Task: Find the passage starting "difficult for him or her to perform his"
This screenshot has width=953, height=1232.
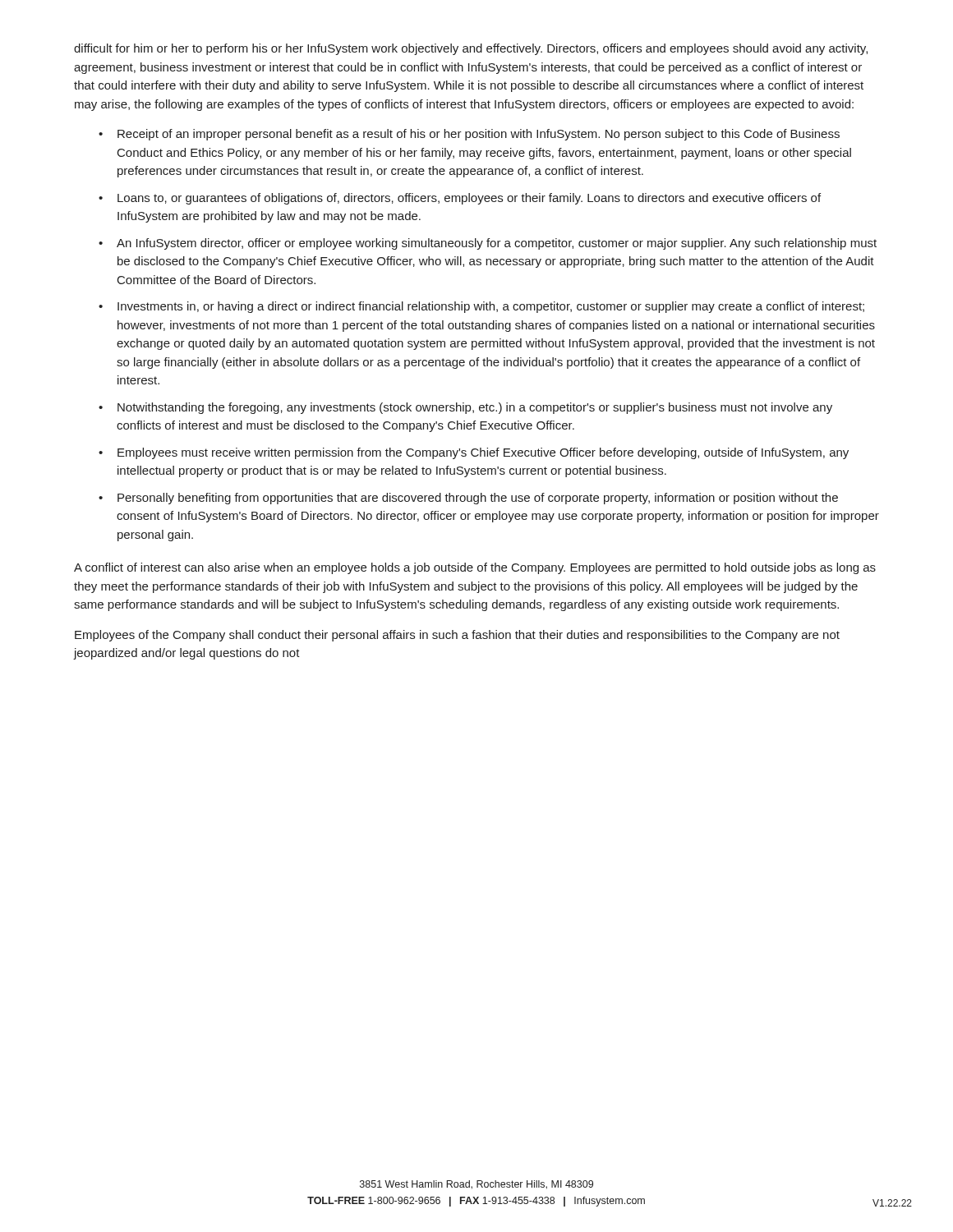Action: point(471,76)
